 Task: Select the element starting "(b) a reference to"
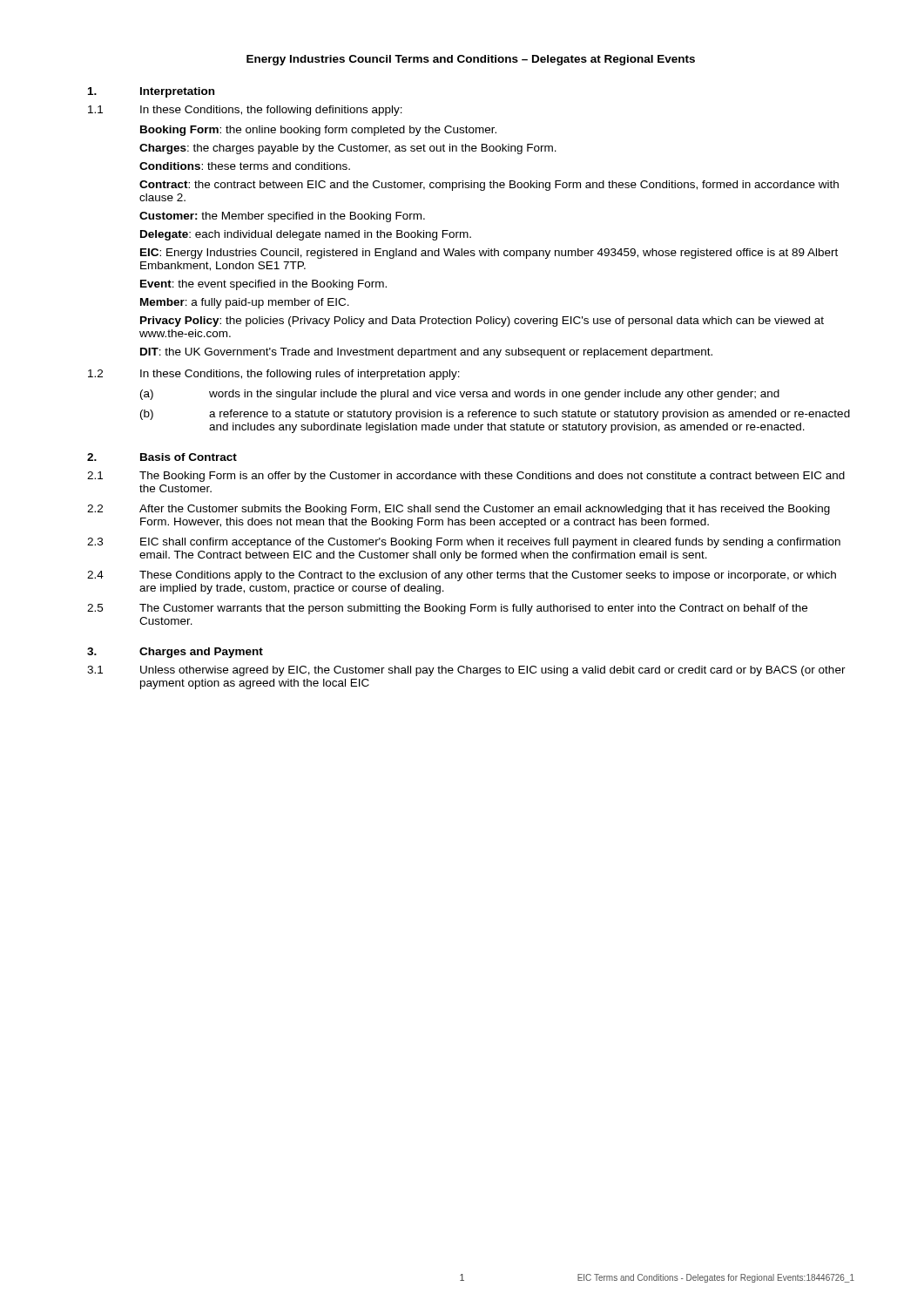click(x=497, y=420)
